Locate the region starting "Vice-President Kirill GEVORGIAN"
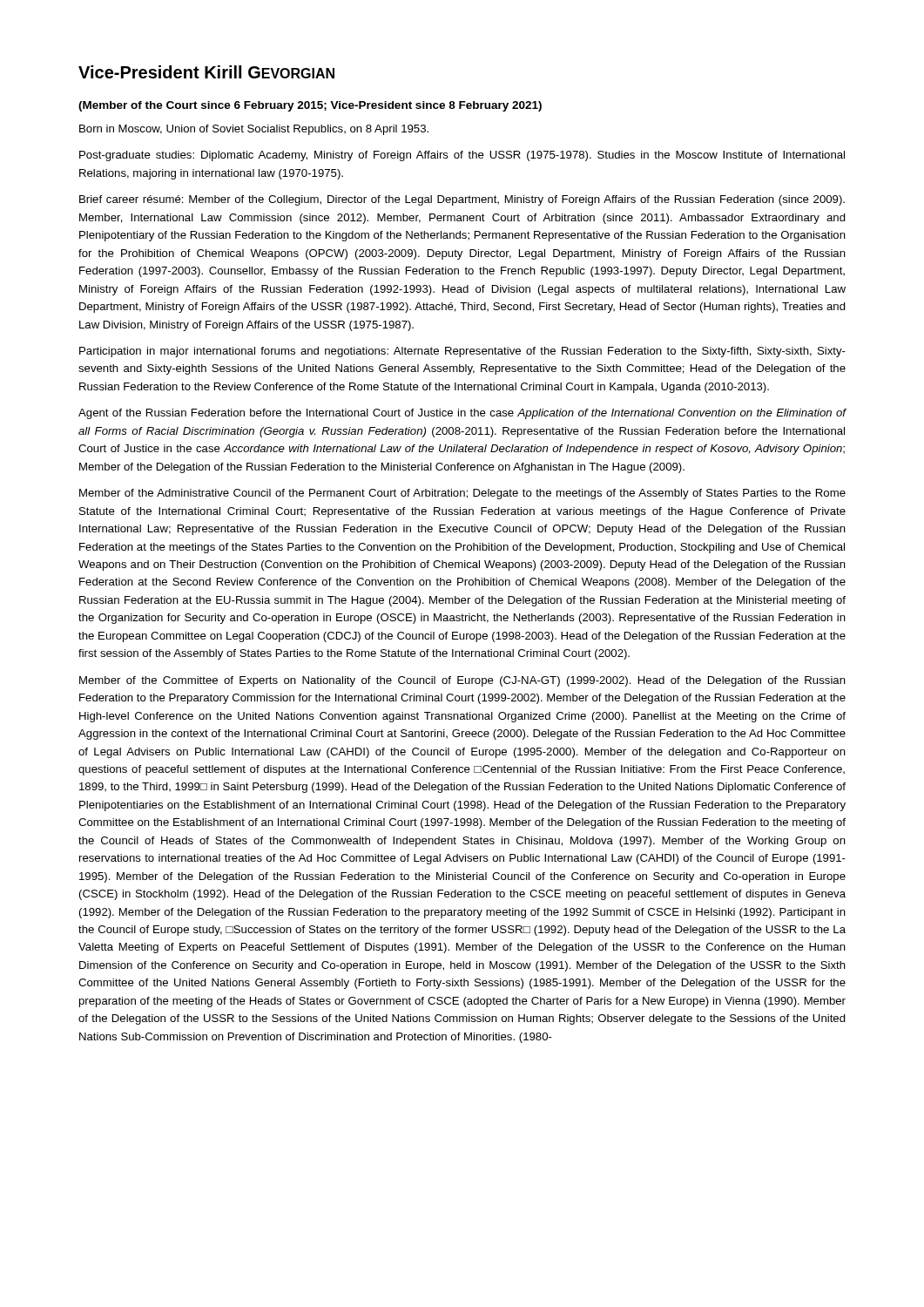 (x=207, y=72)
